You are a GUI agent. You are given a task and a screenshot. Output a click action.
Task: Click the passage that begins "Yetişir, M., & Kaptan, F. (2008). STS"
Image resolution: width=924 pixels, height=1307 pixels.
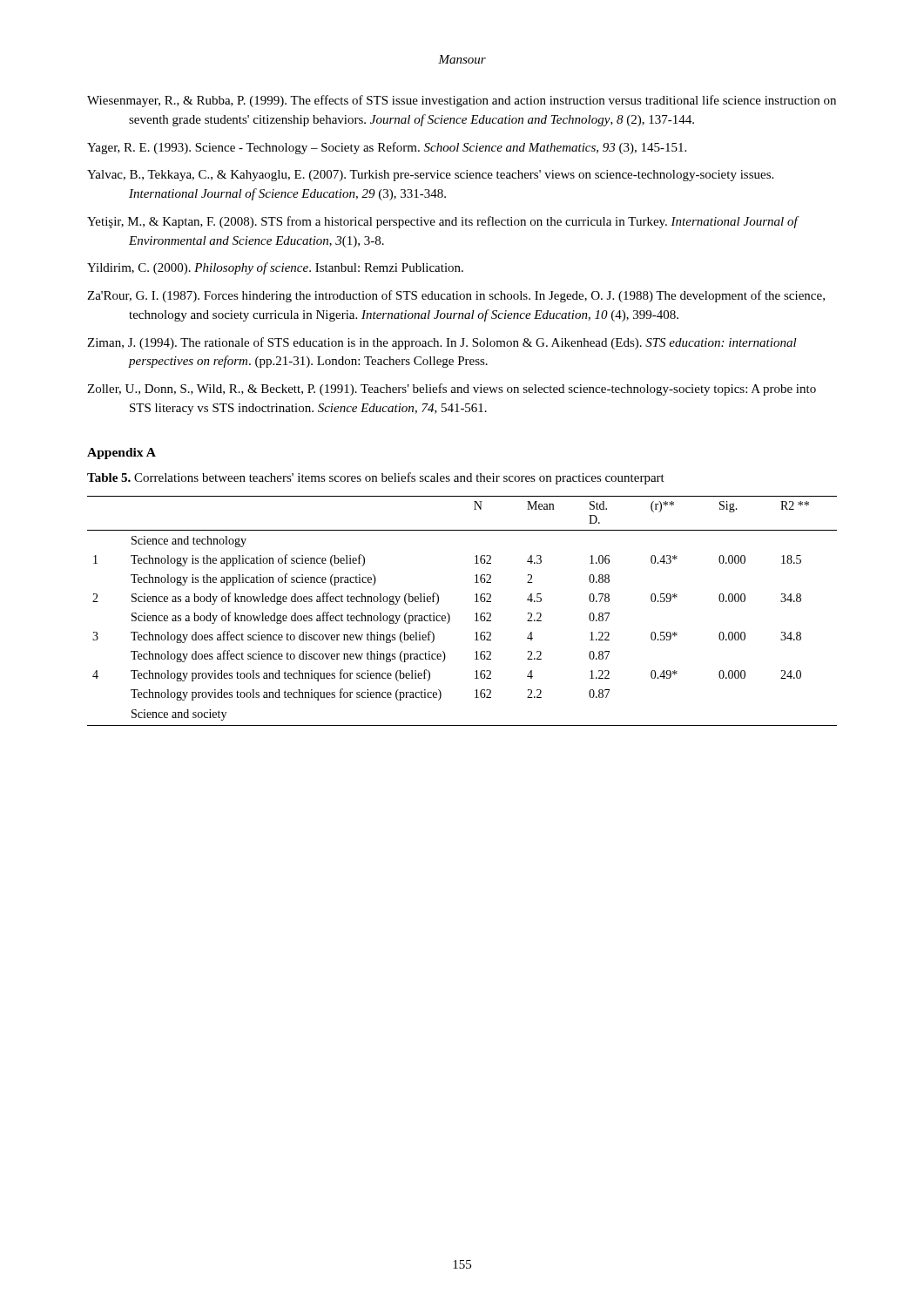pos(442,231)
